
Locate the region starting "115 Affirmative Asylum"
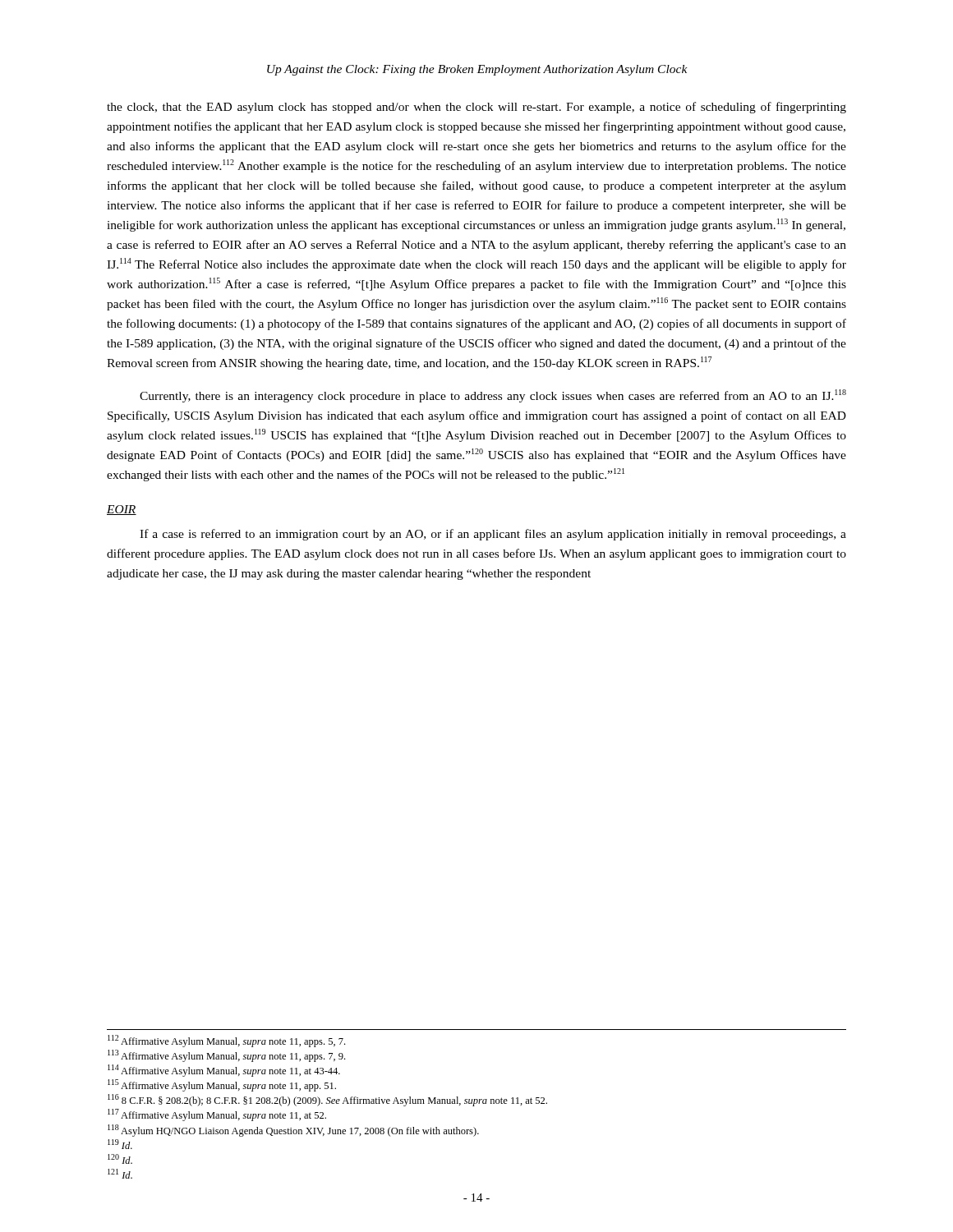pyautogui.click(x=222, y=1085)
